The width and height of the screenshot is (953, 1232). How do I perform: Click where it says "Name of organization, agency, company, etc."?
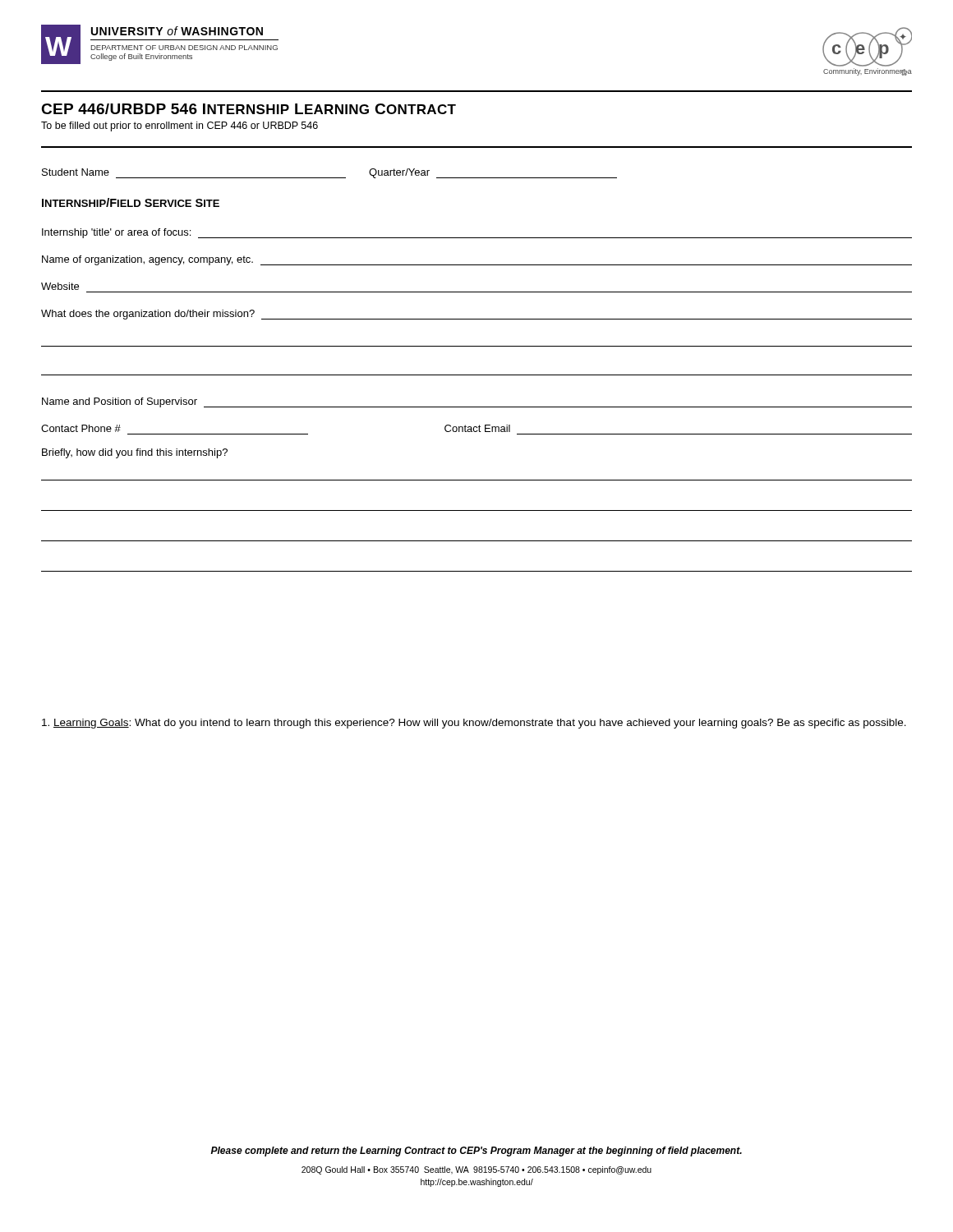point(476,257)
